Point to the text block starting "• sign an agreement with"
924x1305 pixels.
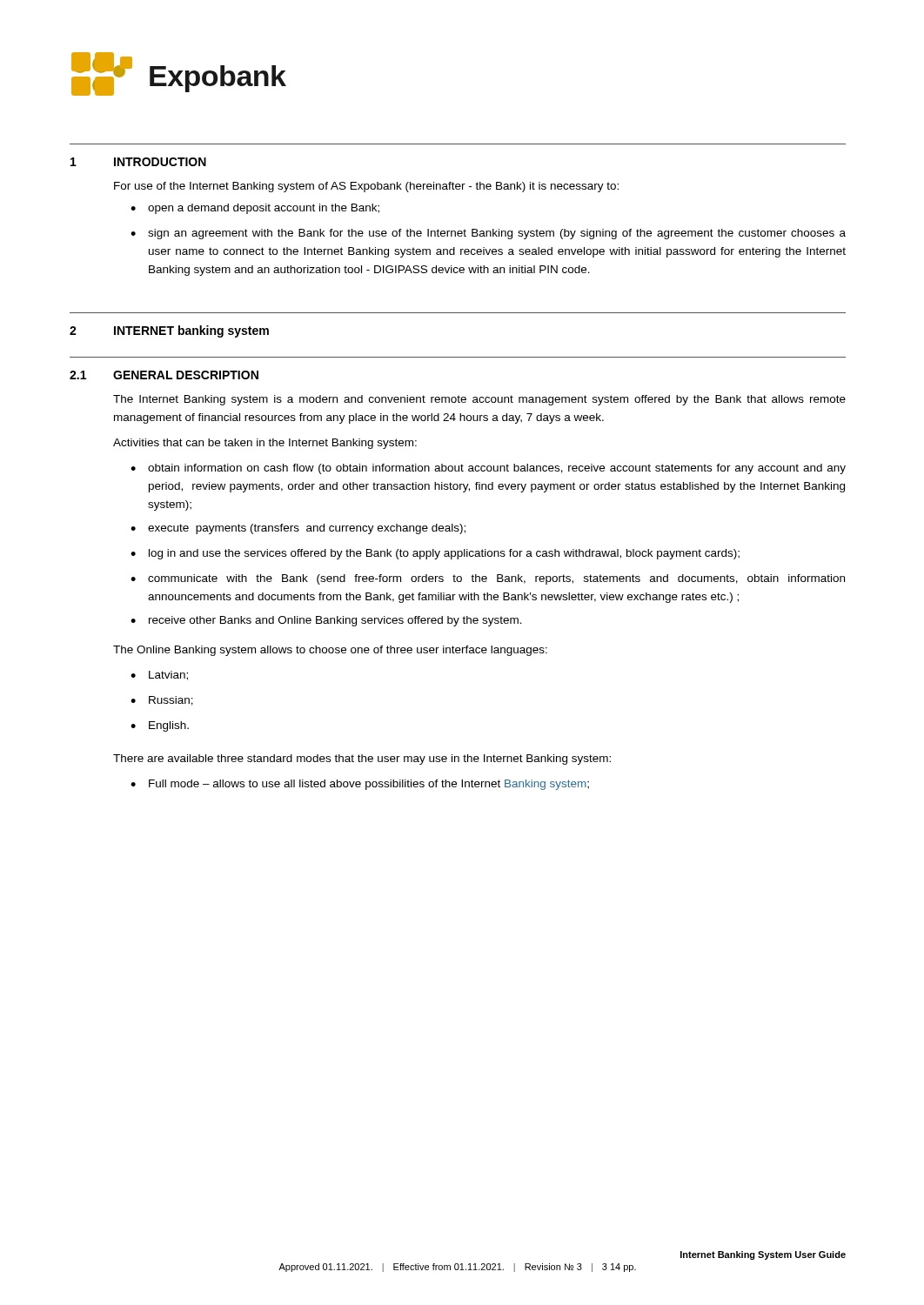pyautogui.click(x=488, y=252)
